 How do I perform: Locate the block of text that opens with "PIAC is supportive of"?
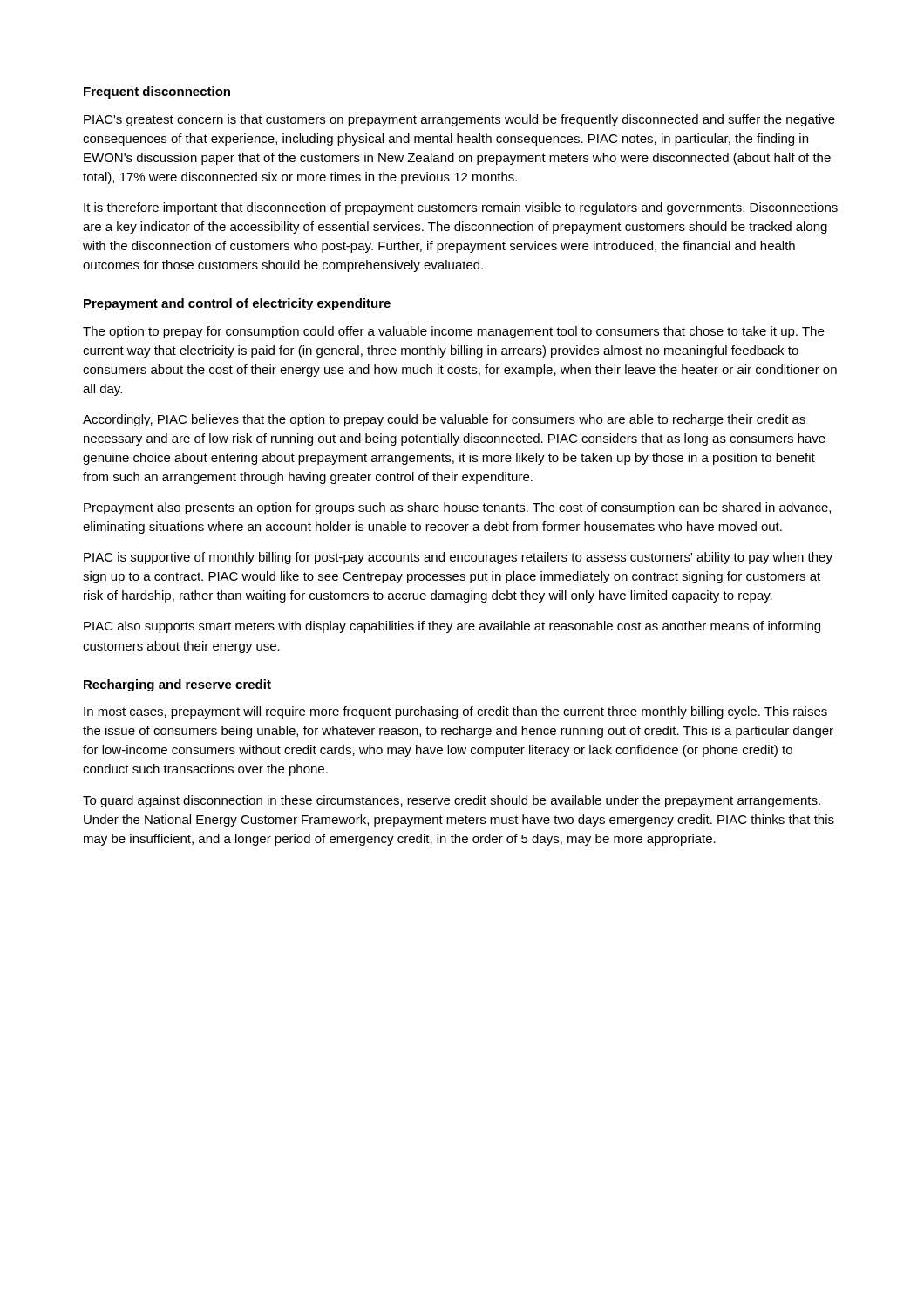coord(458,576)
